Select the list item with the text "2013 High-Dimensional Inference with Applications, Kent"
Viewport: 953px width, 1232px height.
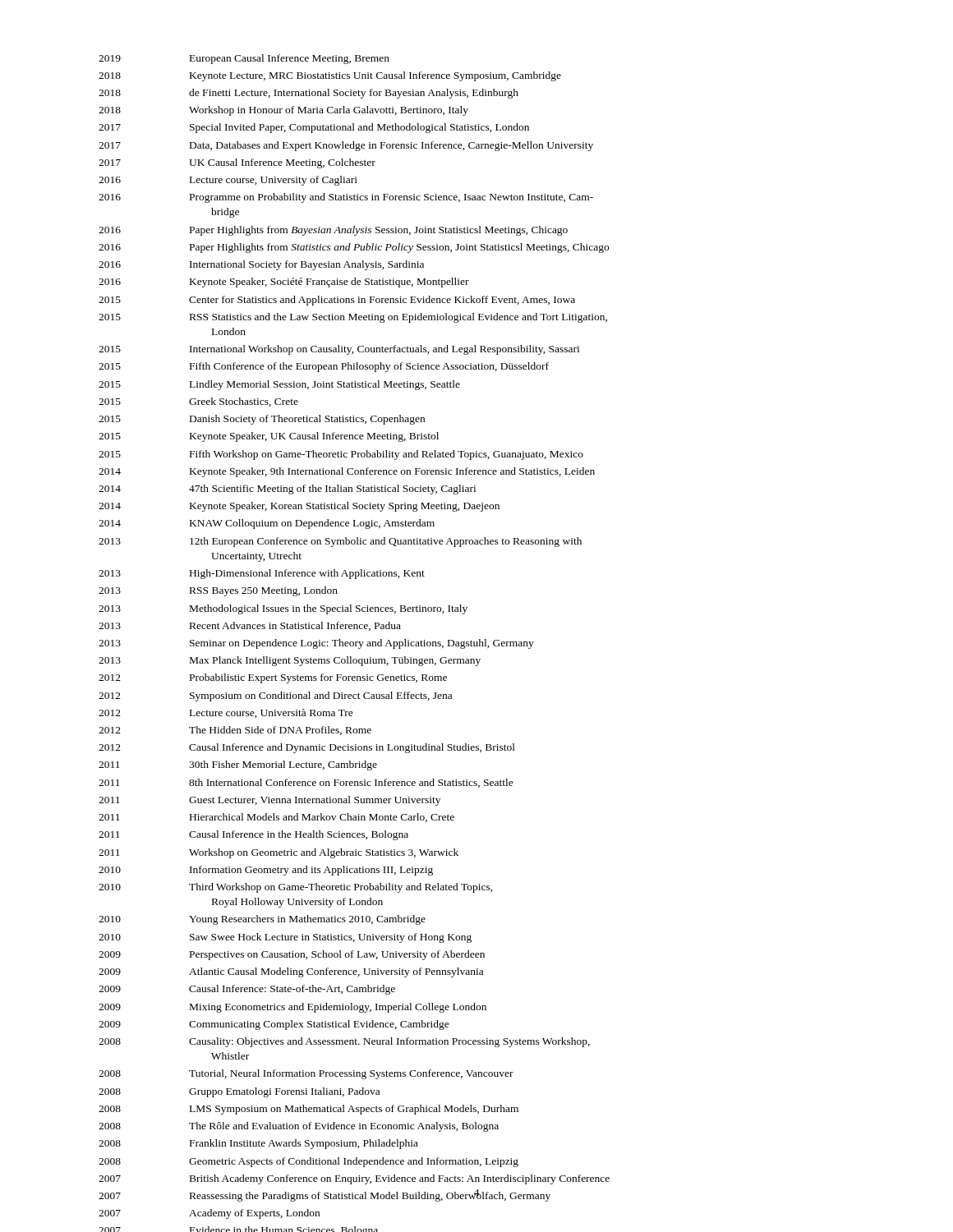[262, 574]
